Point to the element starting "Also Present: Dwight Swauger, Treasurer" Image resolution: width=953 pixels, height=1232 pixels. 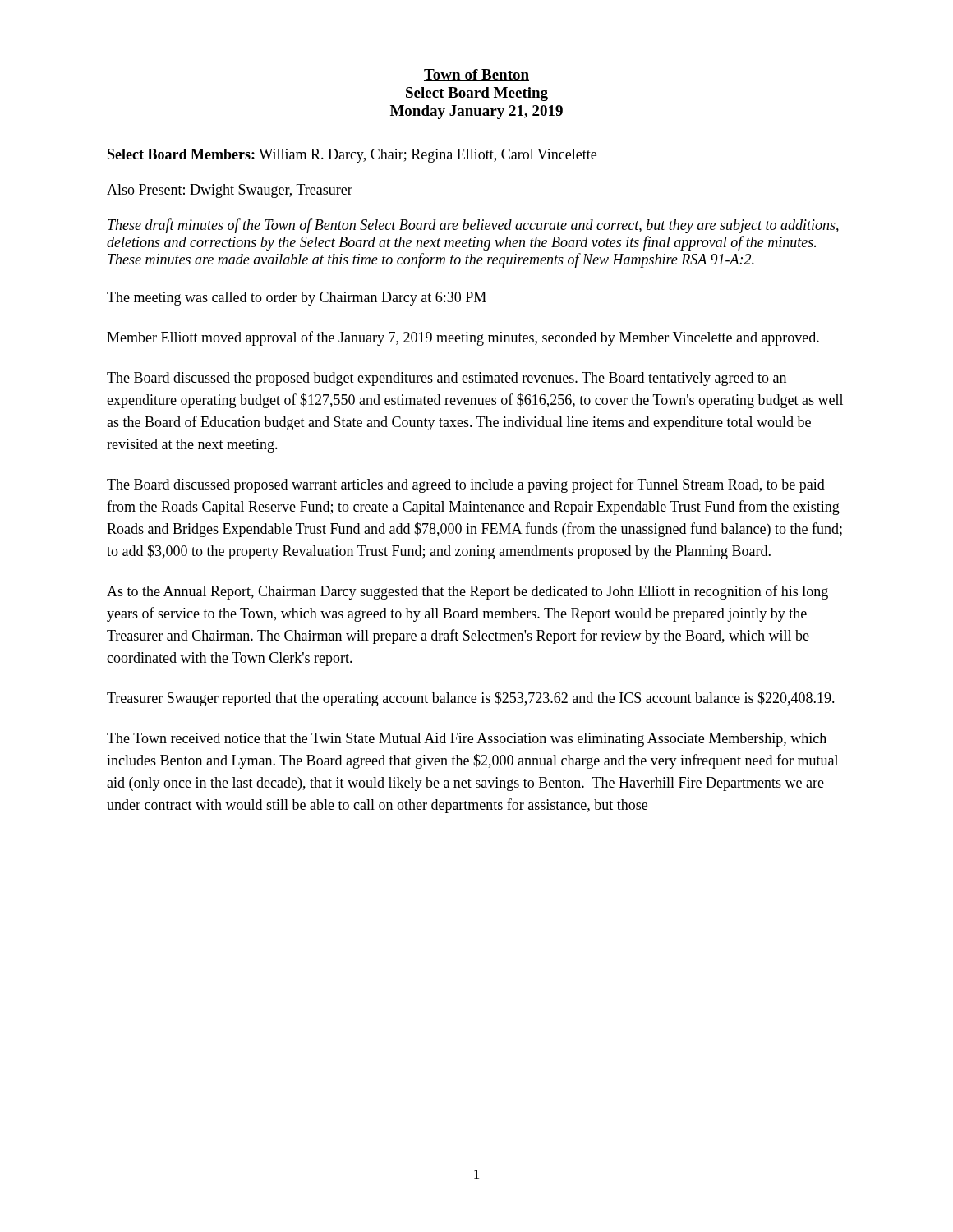pos(230,190)
